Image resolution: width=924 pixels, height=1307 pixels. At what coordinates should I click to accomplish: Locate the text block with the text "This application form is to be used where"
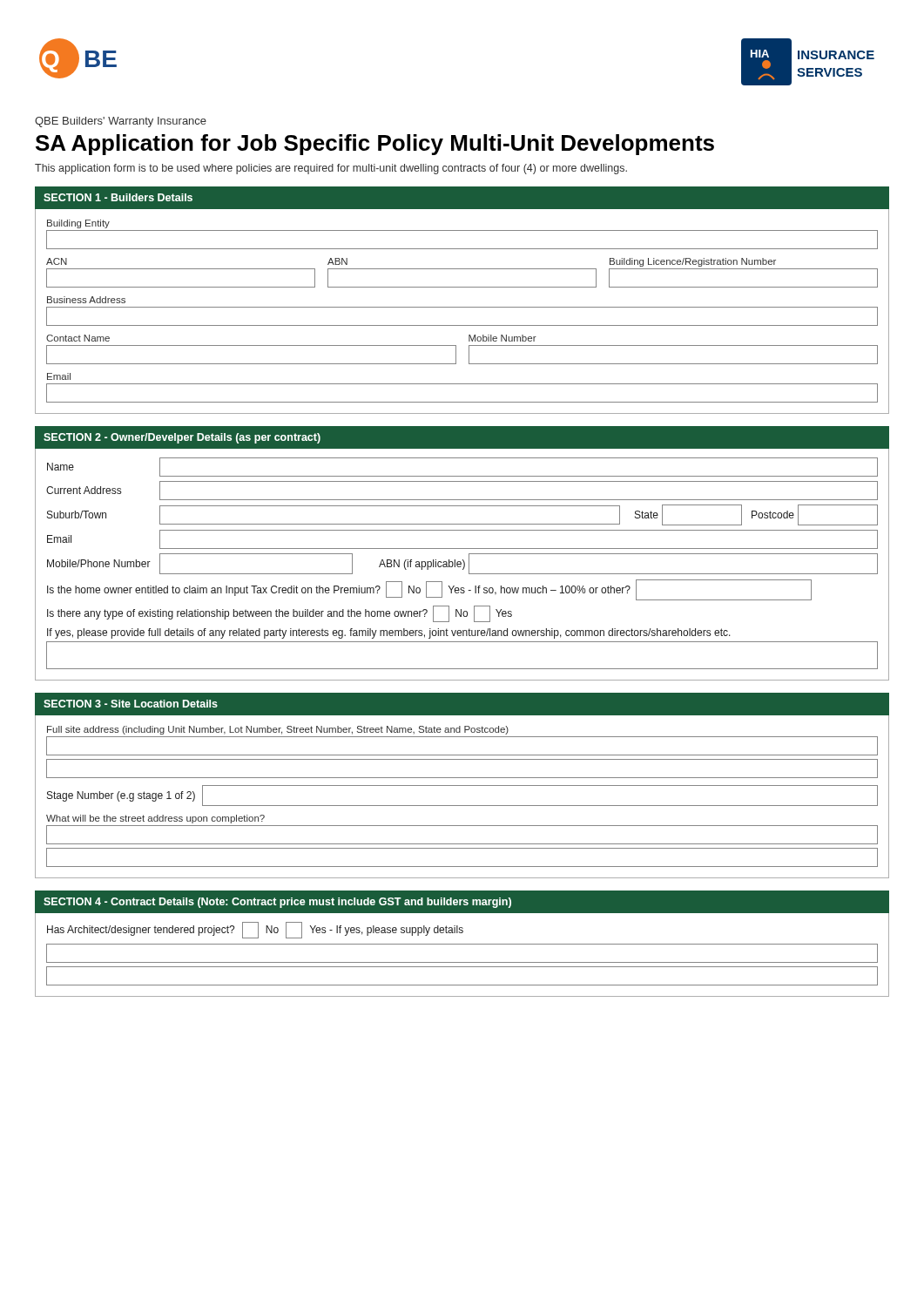pyautogui.click(x=331, y=168)
